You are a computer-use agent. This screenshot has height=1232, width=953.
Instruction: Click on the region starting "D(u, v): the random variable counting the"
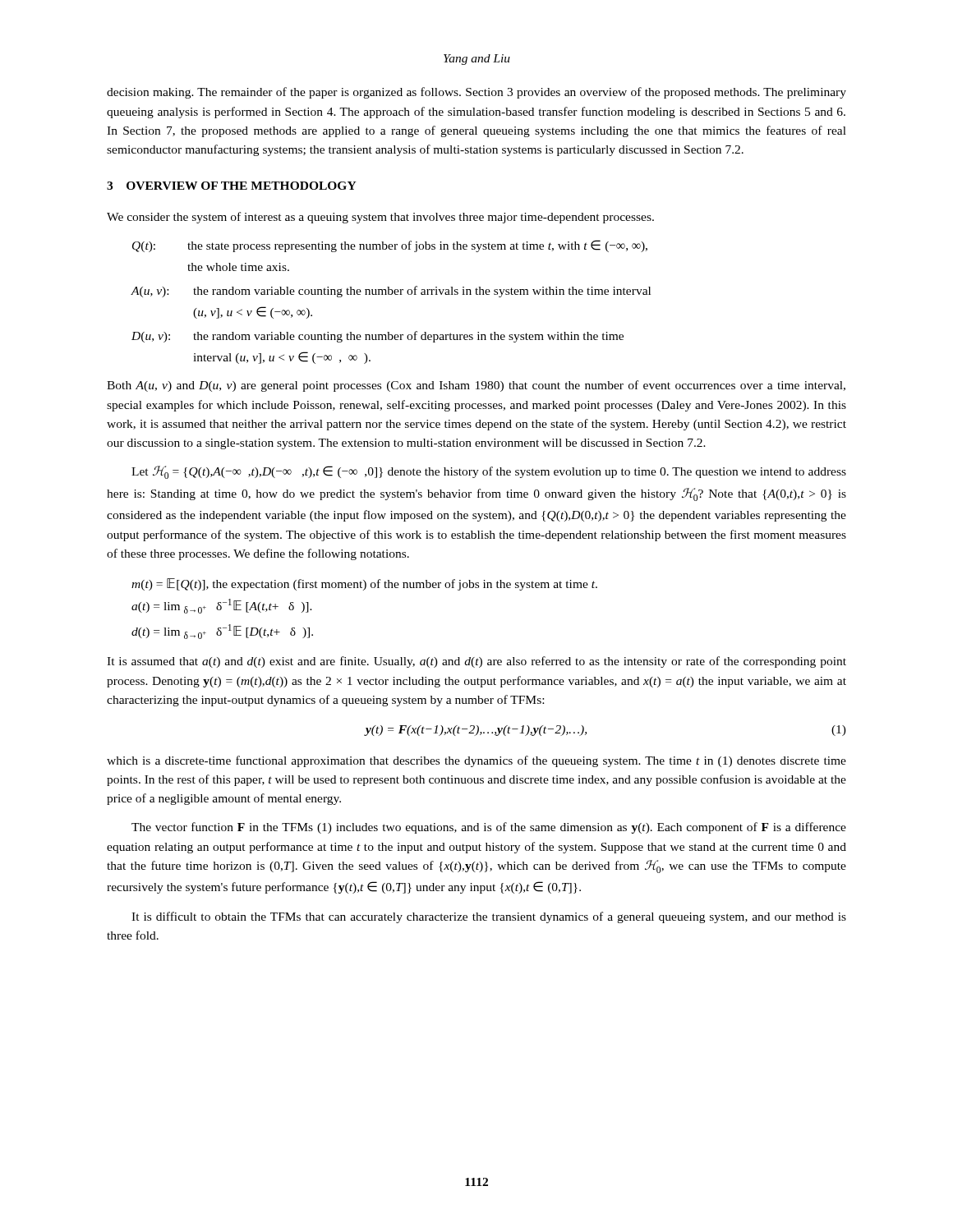click(489, 336)
